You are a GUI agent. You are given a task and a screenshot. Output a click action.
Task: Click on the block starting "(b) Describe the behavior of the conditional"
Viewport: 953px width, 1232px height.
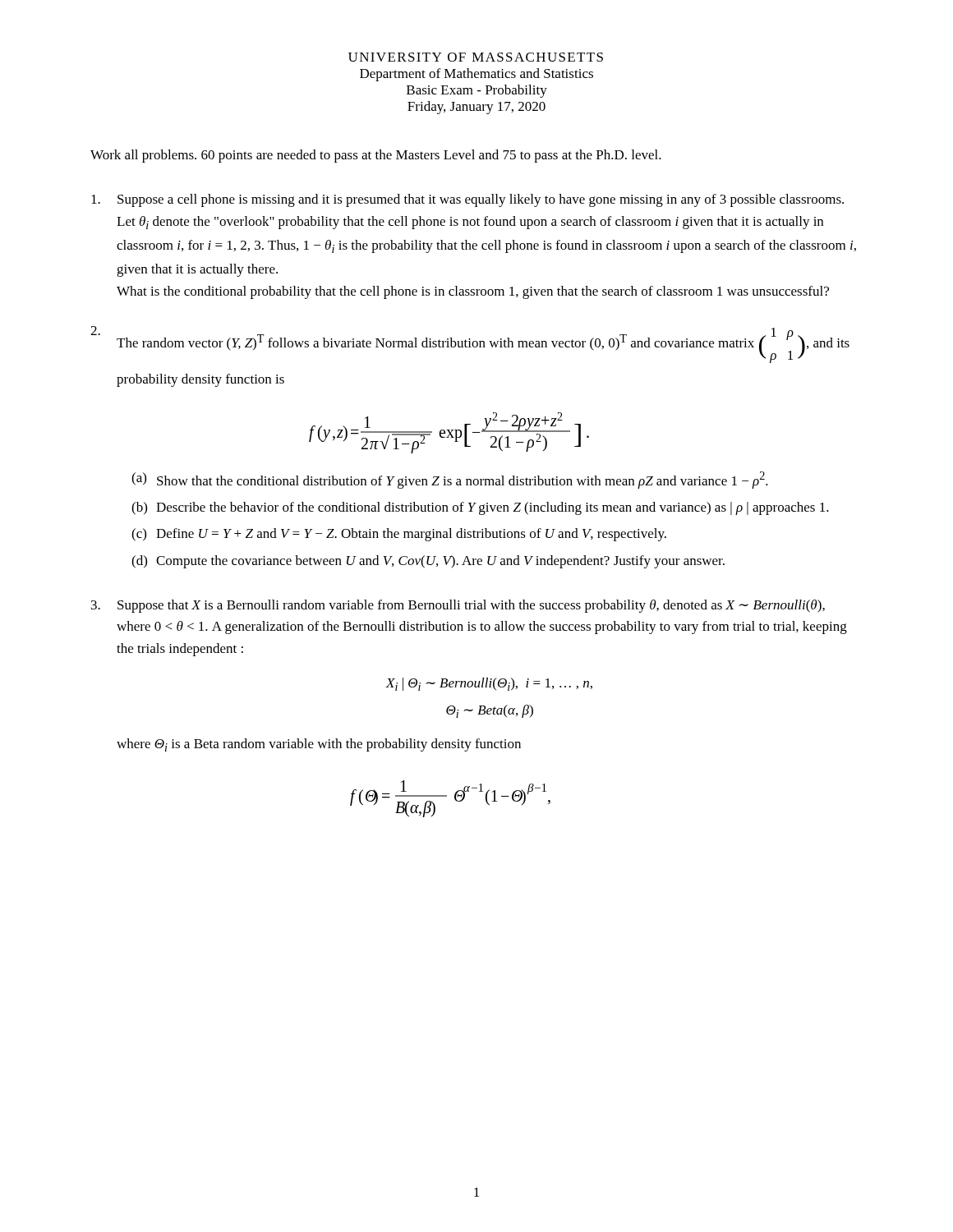point(497,508)
